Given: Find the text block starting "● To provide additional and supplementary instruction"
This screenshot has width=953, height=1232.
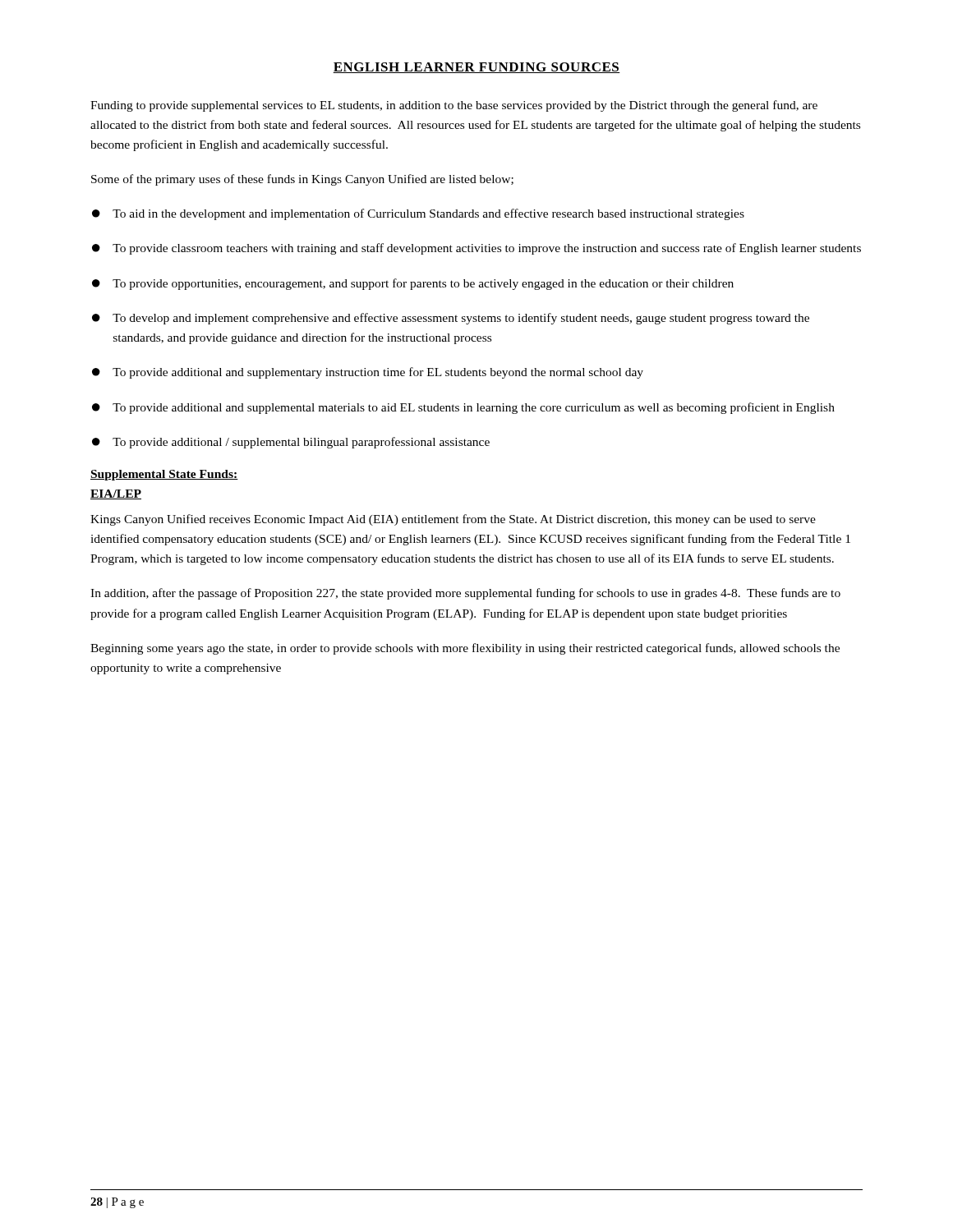Looking at the screenshot, I should (x=476, y=372).
